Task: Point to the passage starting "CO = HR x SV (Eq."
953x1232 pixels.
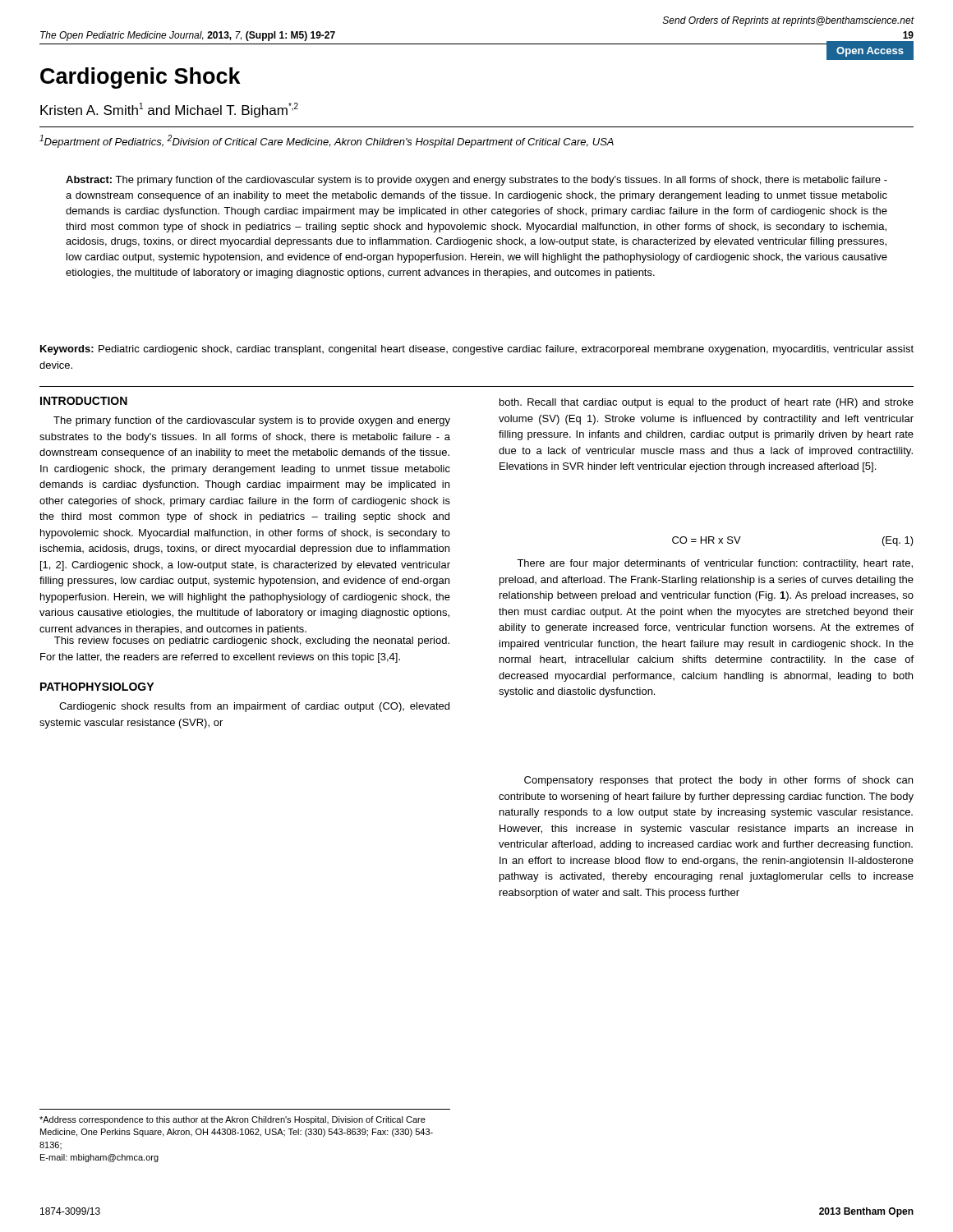Action: (x=706, y=540)
